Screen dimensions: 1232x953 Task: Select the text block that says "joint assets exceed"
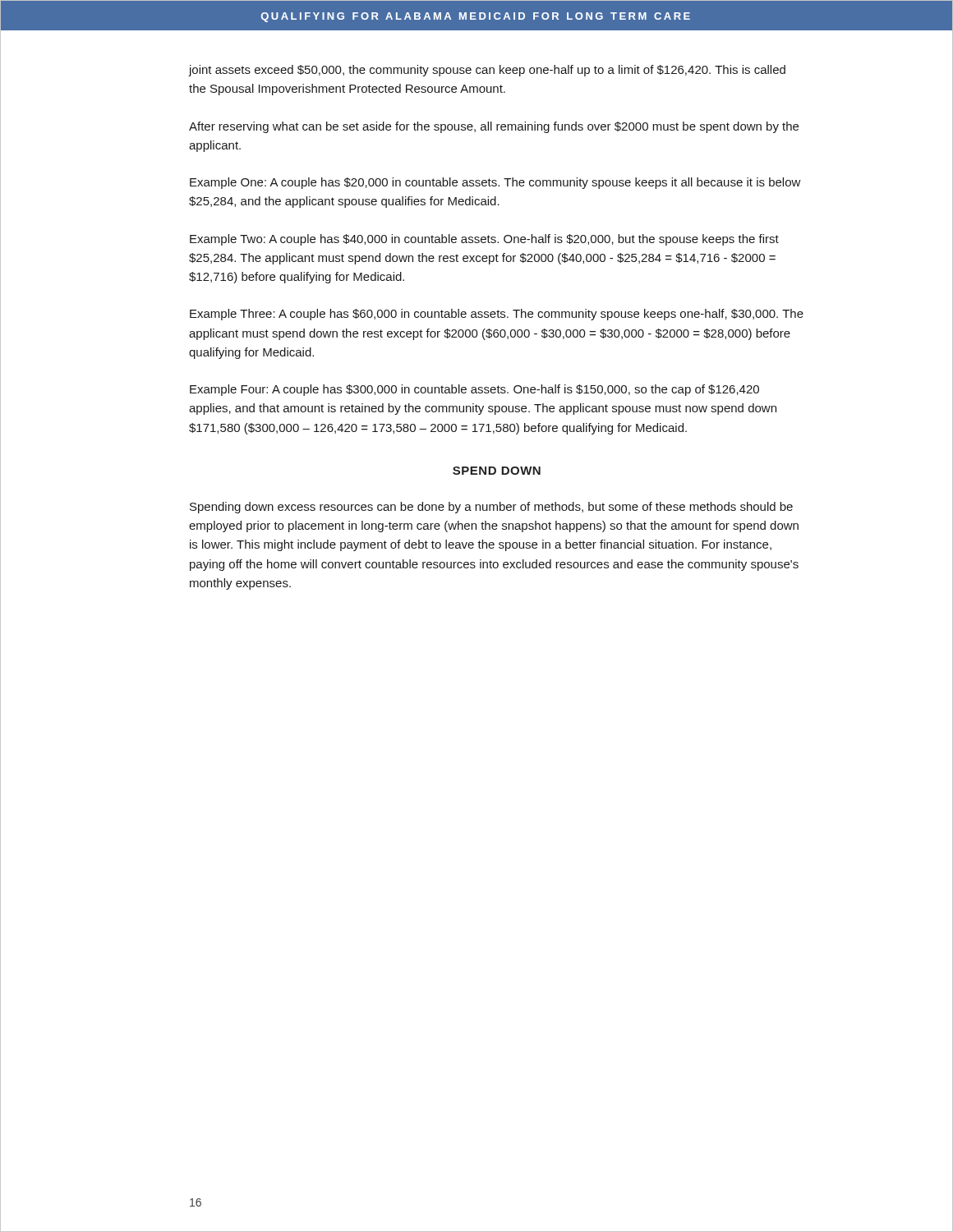pos(488,79)
